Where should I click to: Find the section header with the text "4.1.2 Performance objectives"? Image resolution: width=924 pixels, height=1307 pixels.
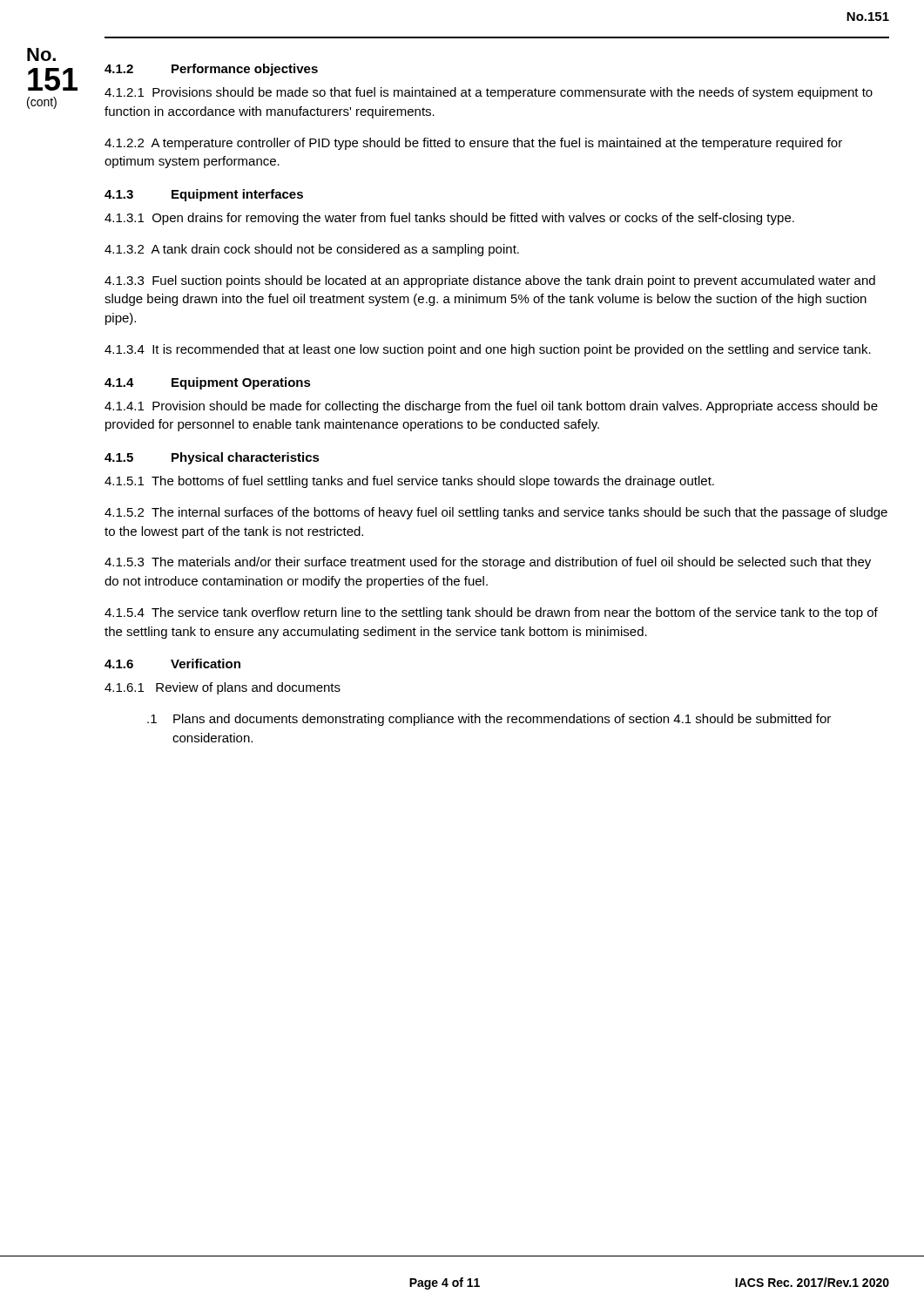(211, 68)
